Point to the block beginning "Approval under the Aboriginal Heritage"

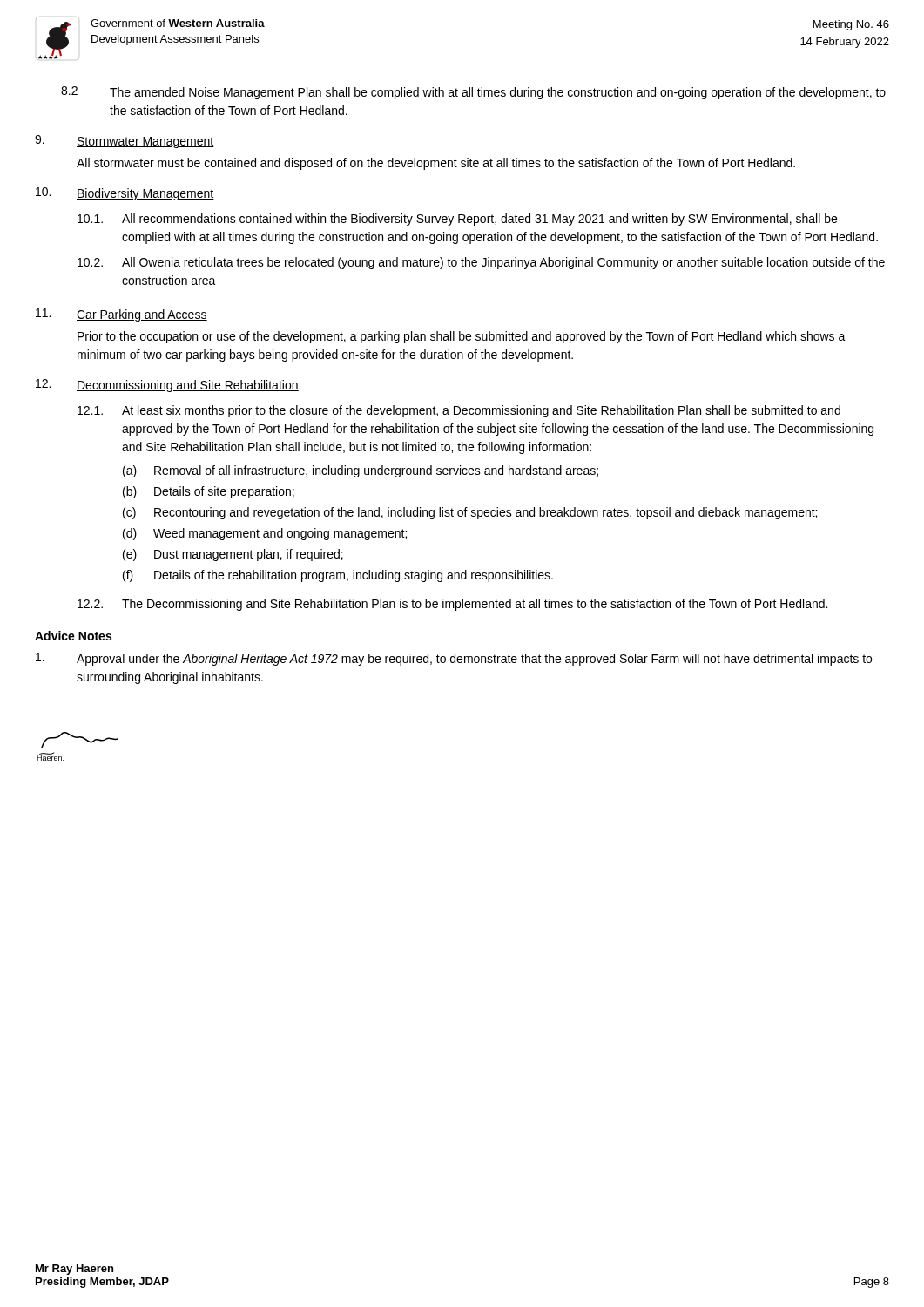click(x=462, y=668)
